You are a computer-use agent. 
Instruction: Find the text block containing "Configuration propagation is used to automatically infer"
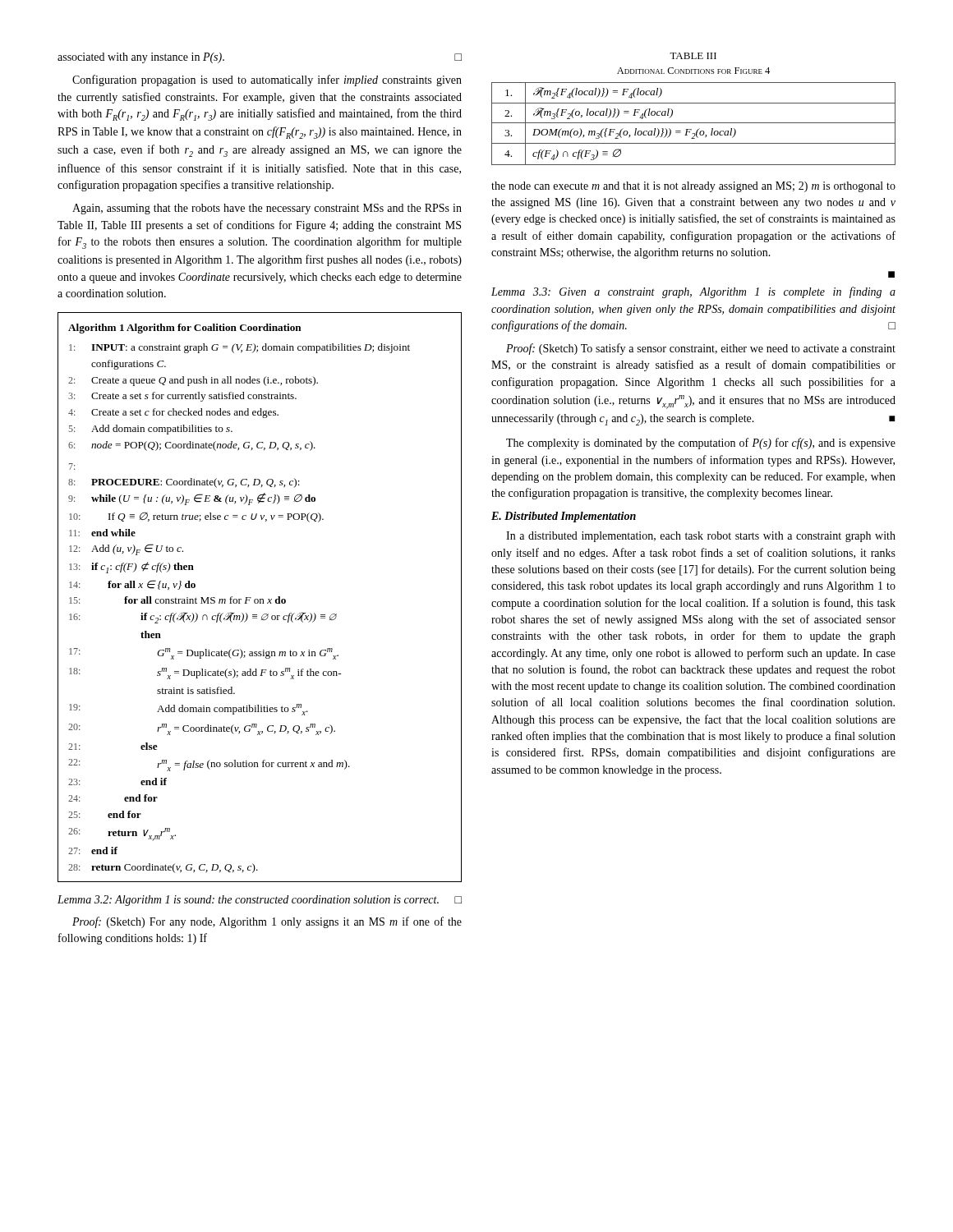pyautogui.click(x=260, y=133)
